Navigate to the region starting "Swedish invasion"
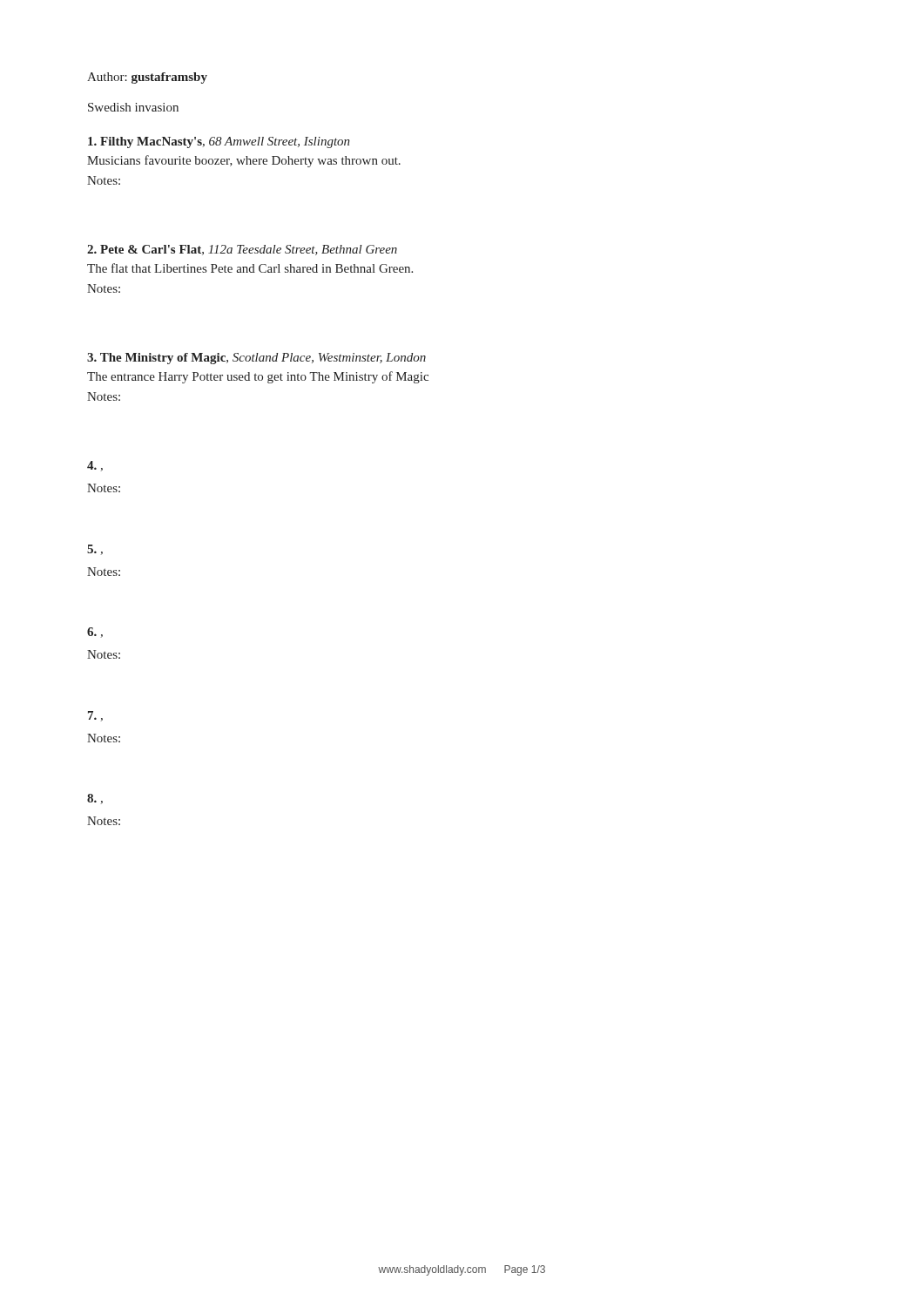Viewport: 924px width, 1307px height. 133,107
